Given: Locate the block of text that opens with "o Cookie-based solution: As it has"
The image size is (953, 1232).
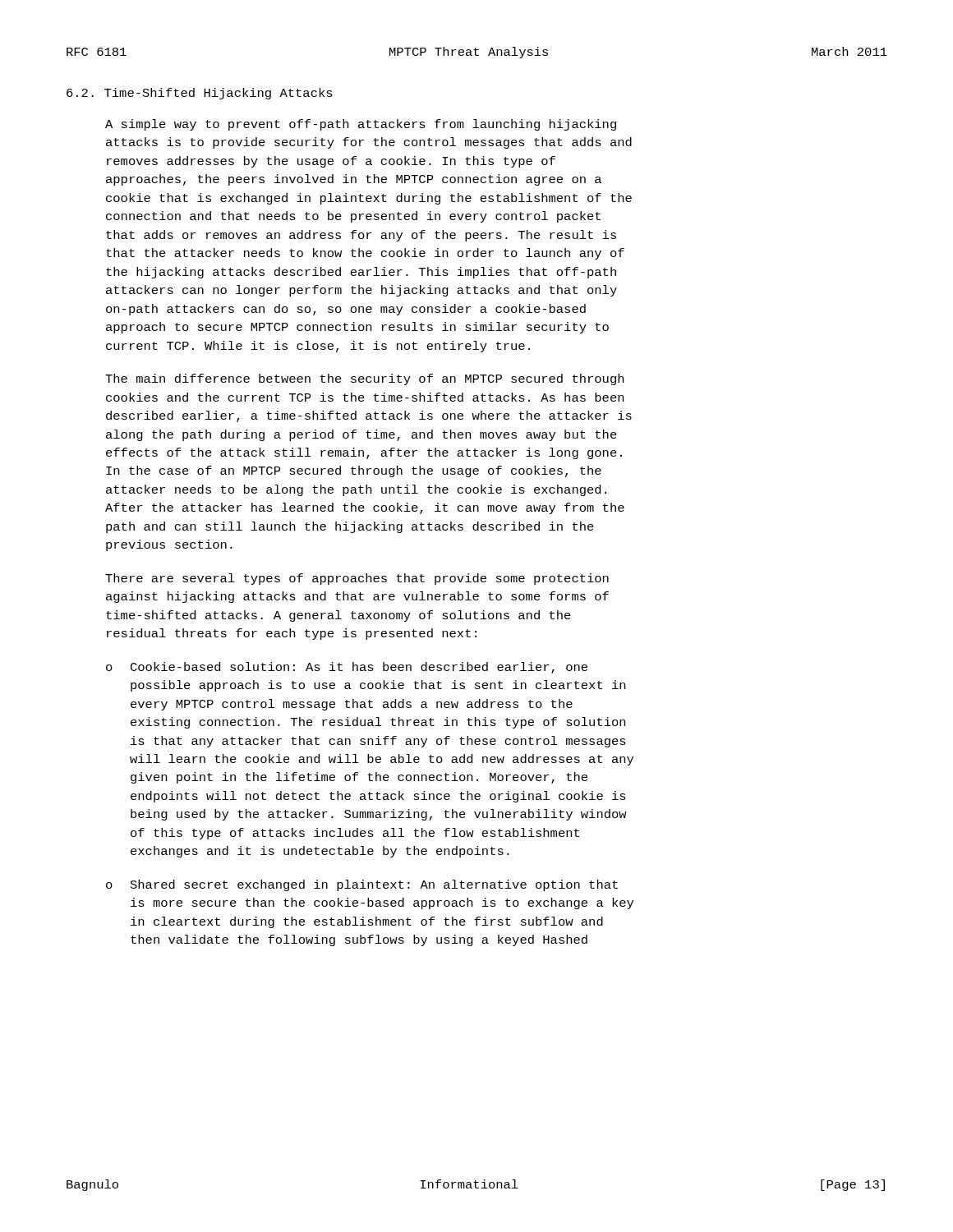Looking at the screenshot, I should pos(496,760).
